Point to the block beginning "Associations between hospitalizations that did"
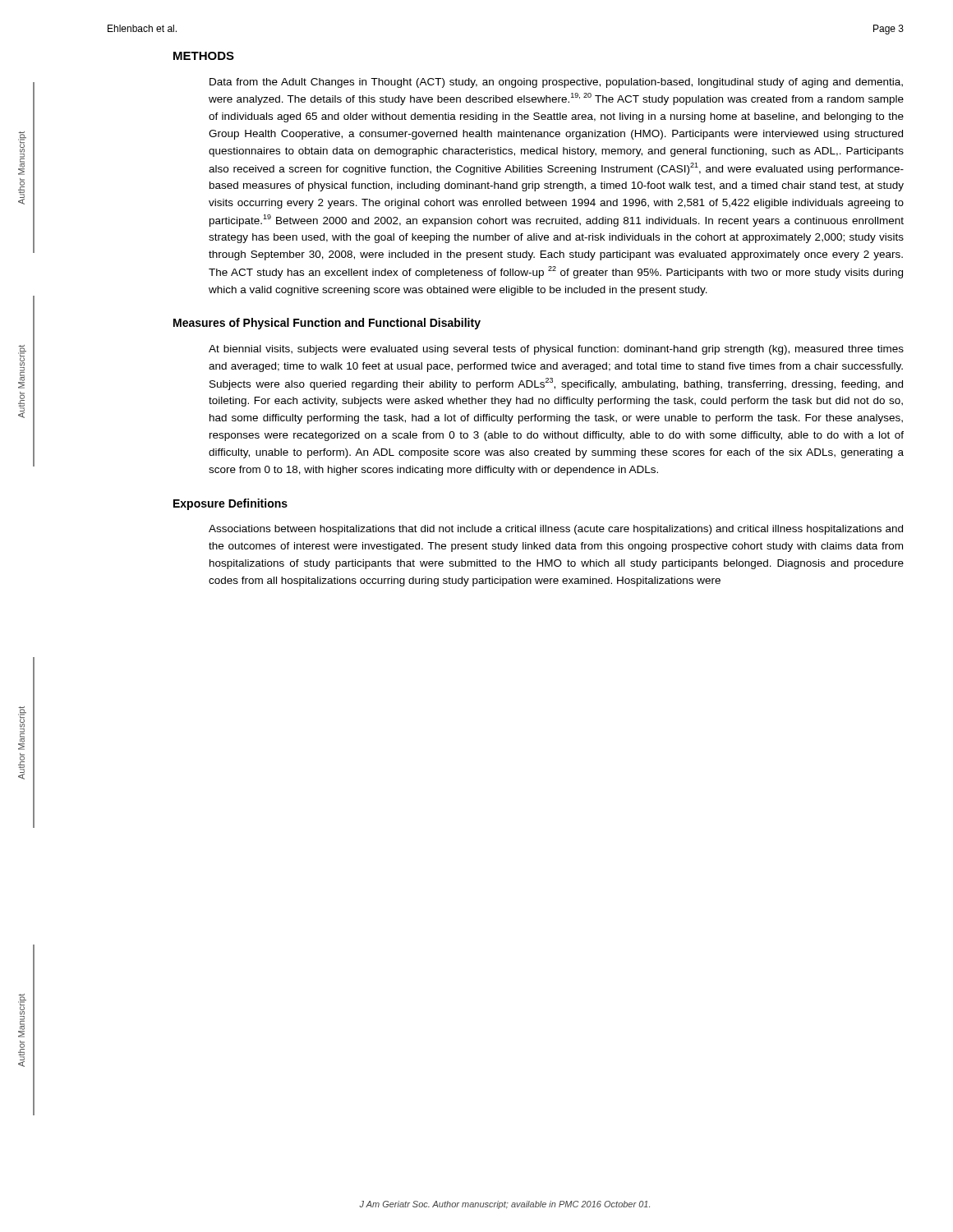Image resolution: width=953 pixels, height=1232 pixels. (x=556, y=555)
